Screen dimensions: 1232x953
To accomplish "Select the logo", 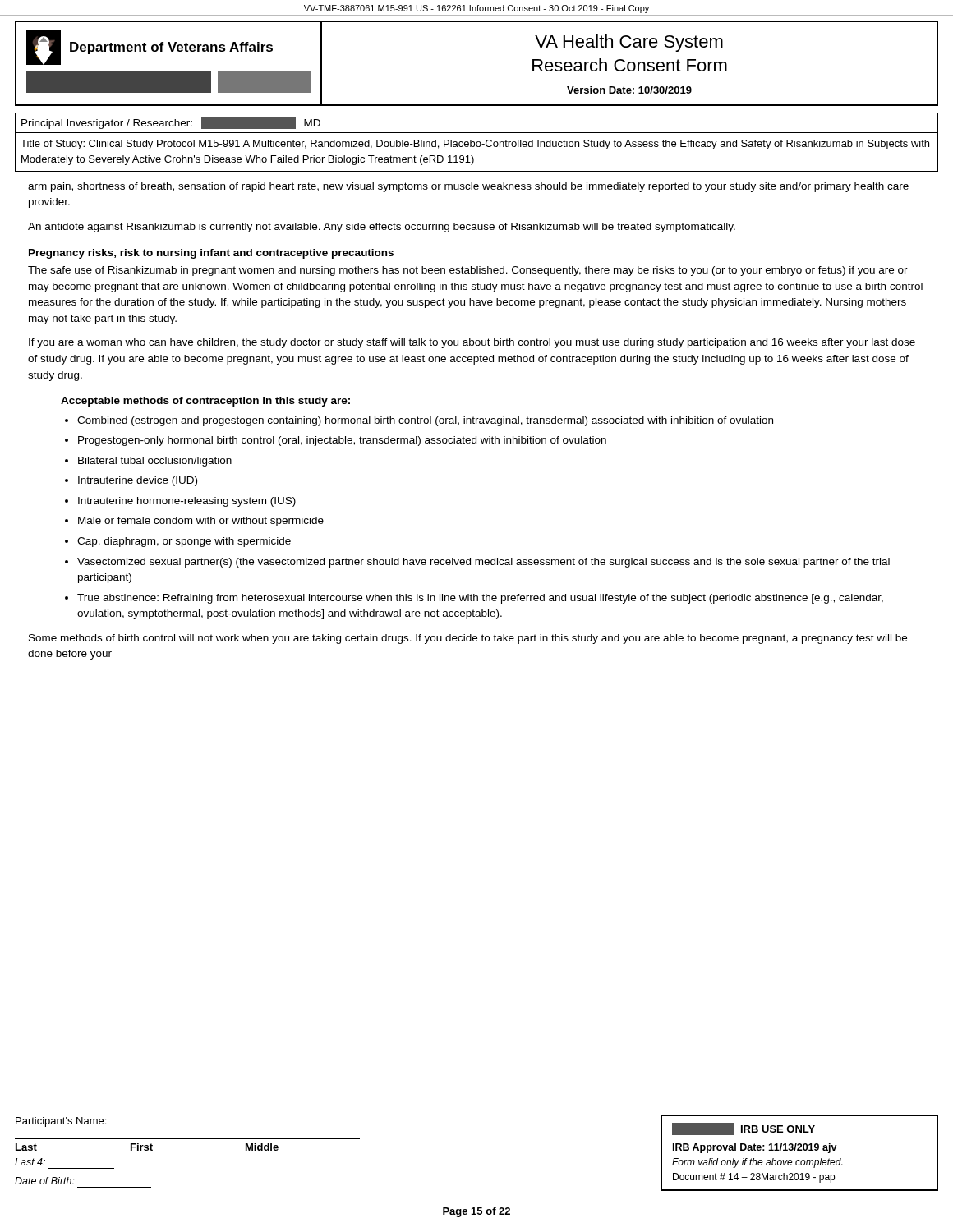I will pos(169,63).
